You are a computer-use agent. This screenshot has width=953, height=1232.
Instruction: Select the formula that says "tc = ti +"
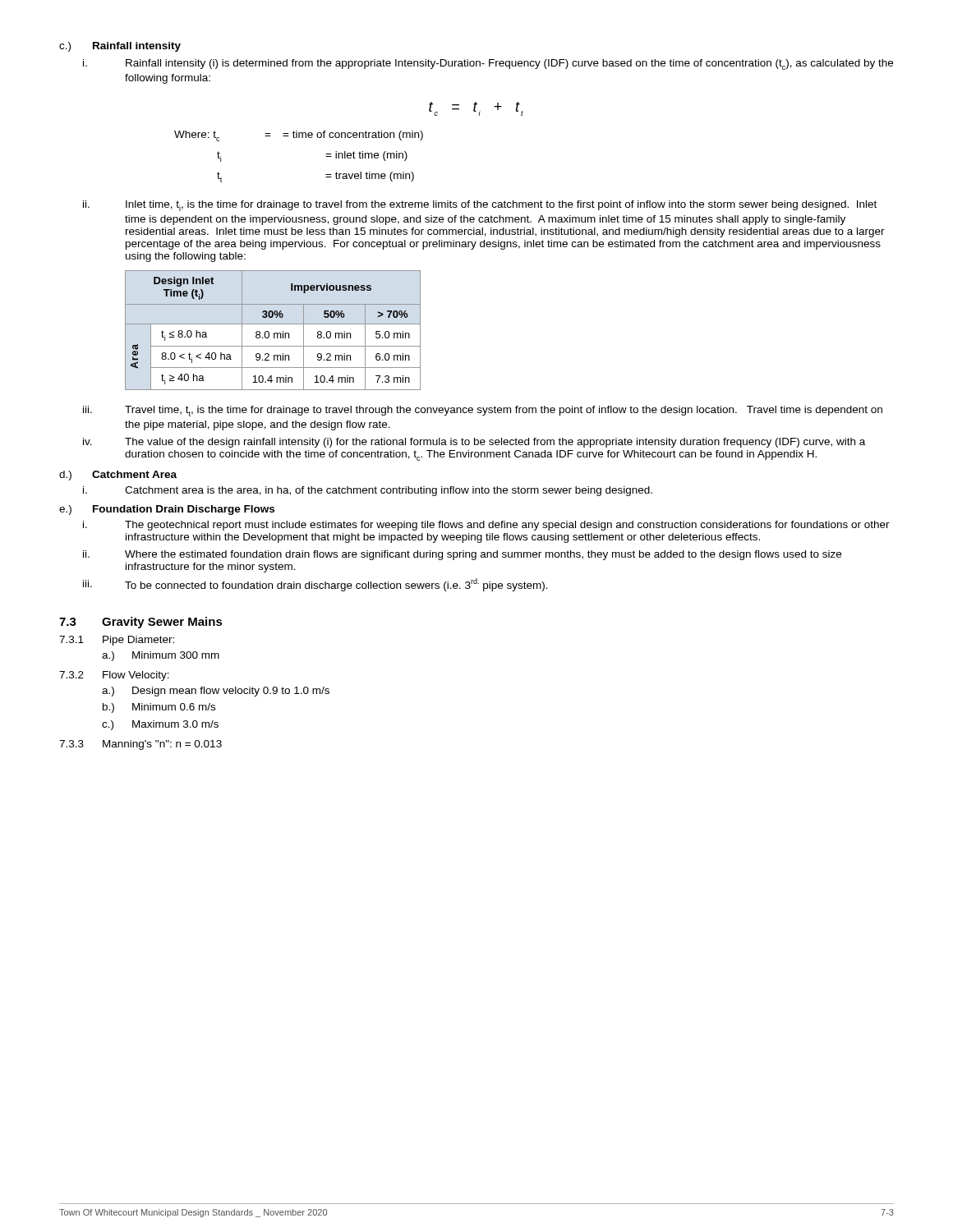(476, 108)
